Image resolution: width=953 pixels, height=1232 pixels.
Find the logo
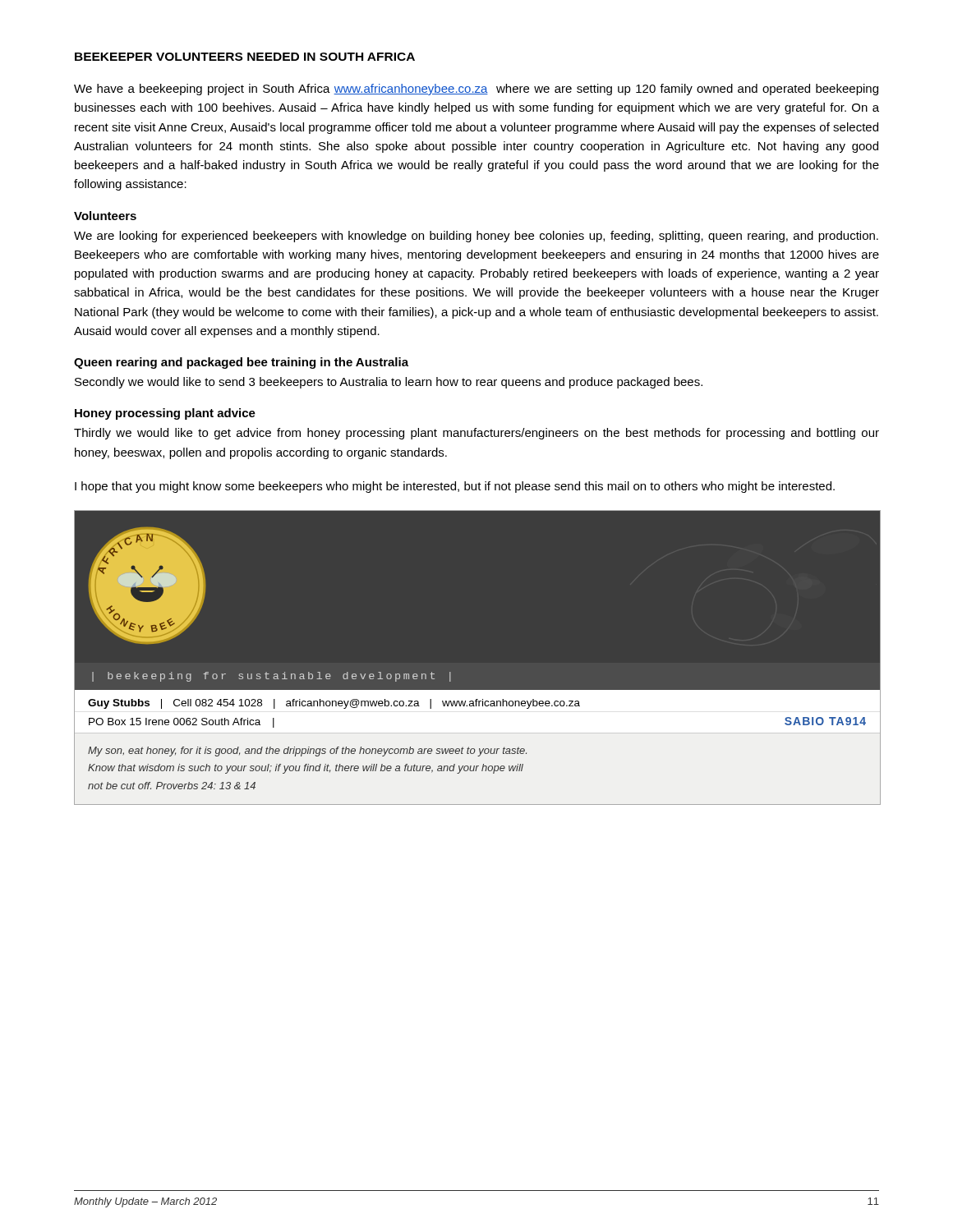[x=477, y=658]
